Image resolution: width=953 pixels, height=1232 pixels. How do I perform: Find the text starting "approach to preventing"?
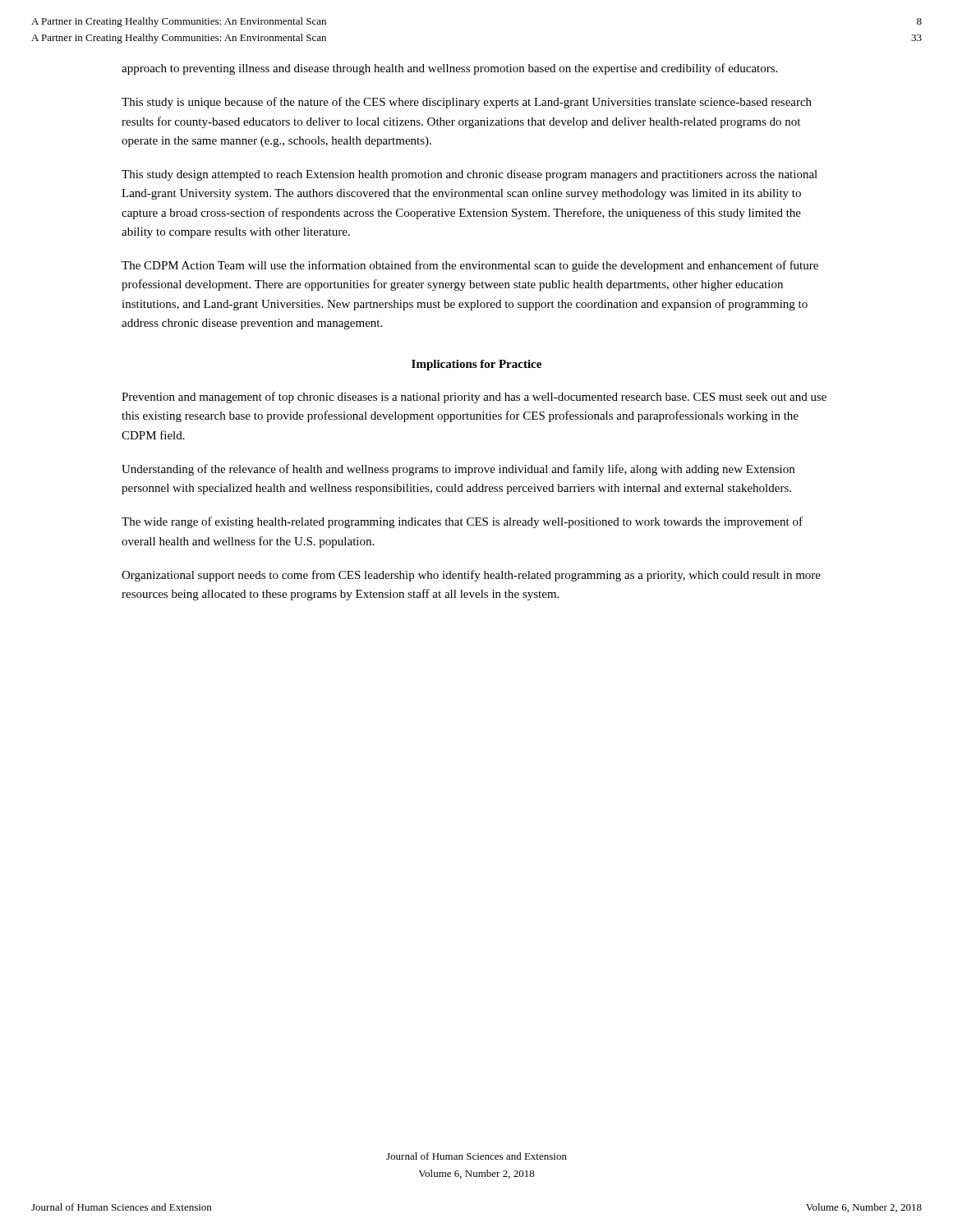point(450,68)
